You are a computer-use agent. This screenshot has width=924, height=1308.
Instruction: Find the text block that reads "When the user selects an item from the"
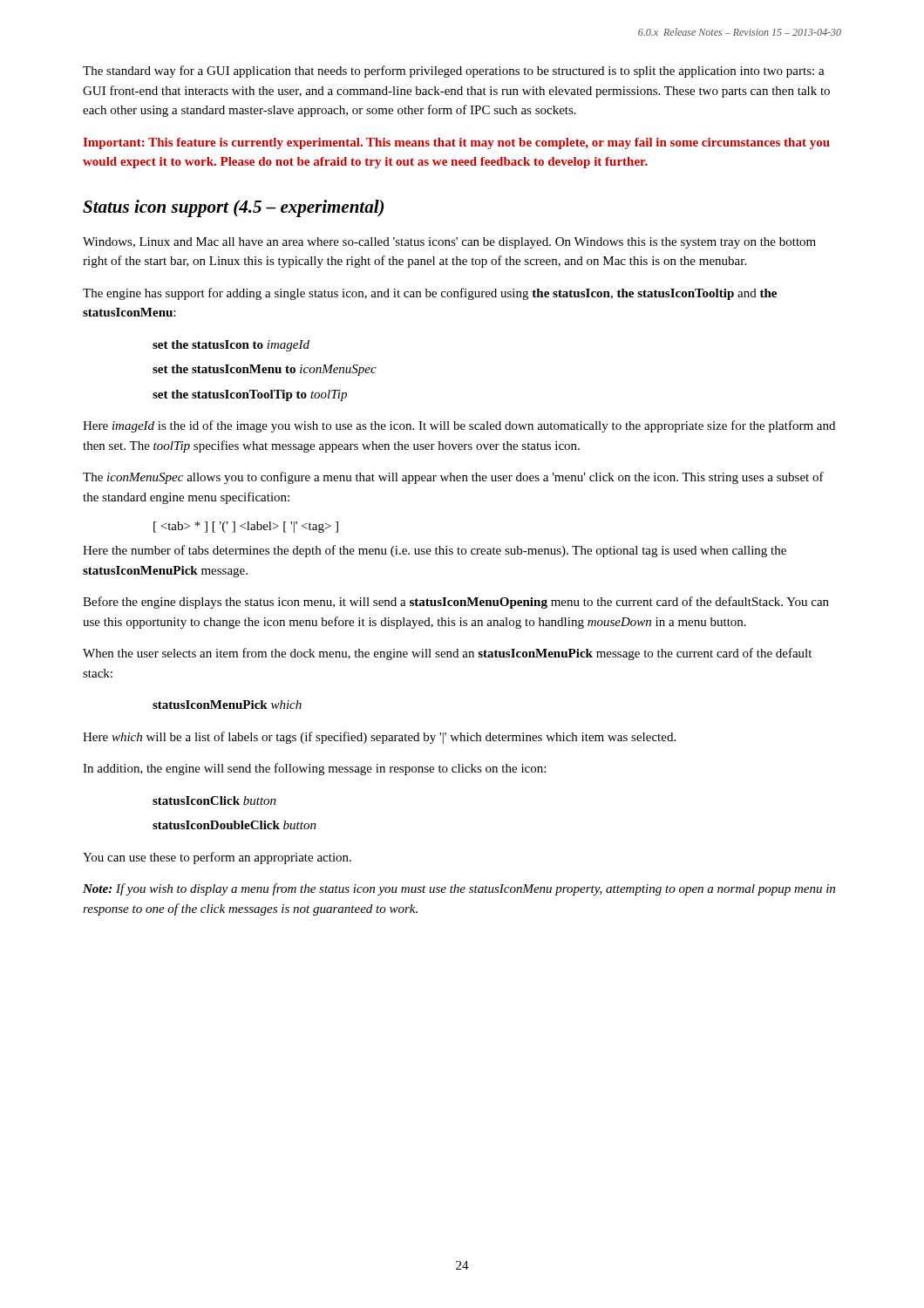[462, 663]
